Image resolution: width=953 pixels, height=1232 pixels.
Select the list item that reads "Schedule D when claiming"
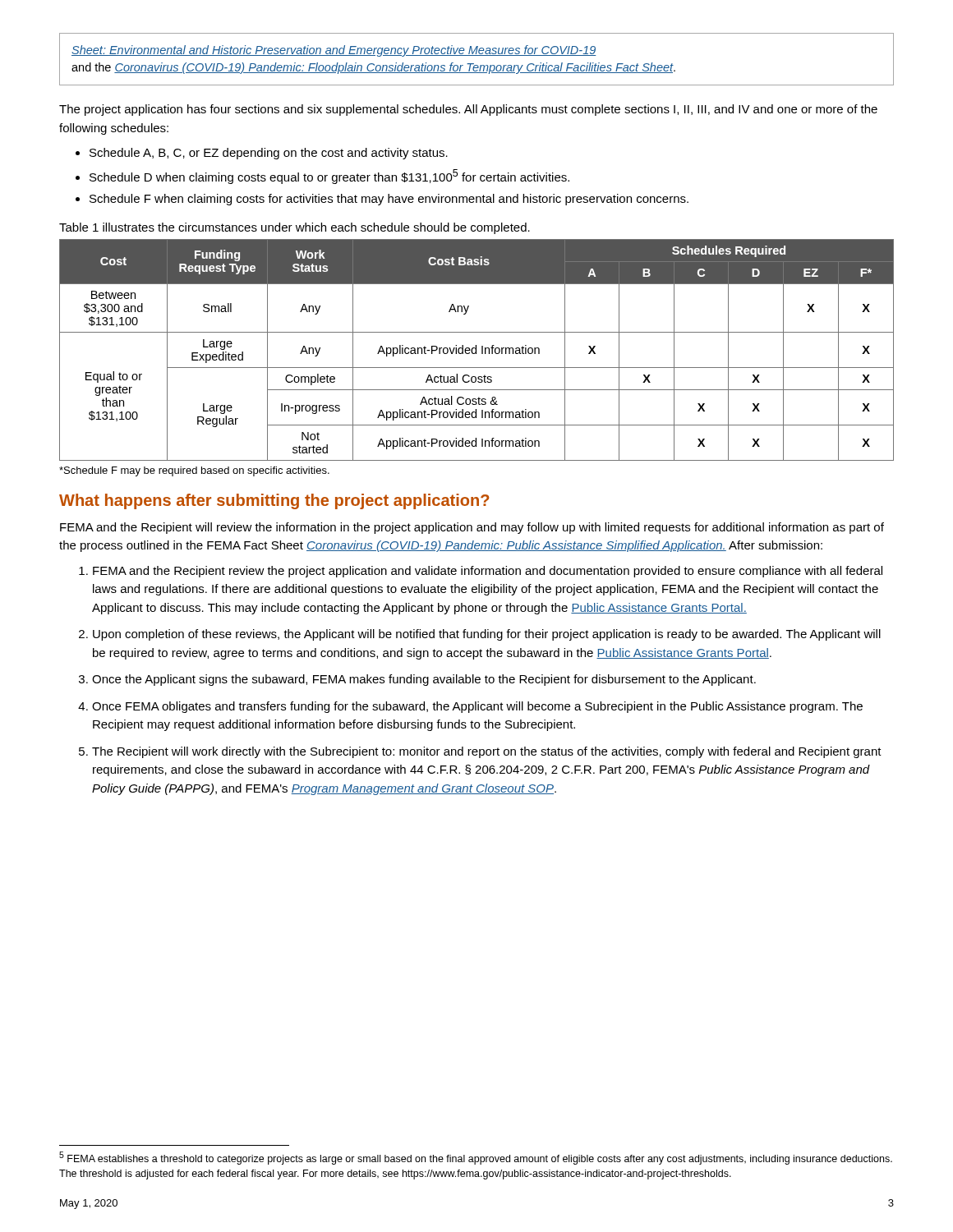click(330, 175)
